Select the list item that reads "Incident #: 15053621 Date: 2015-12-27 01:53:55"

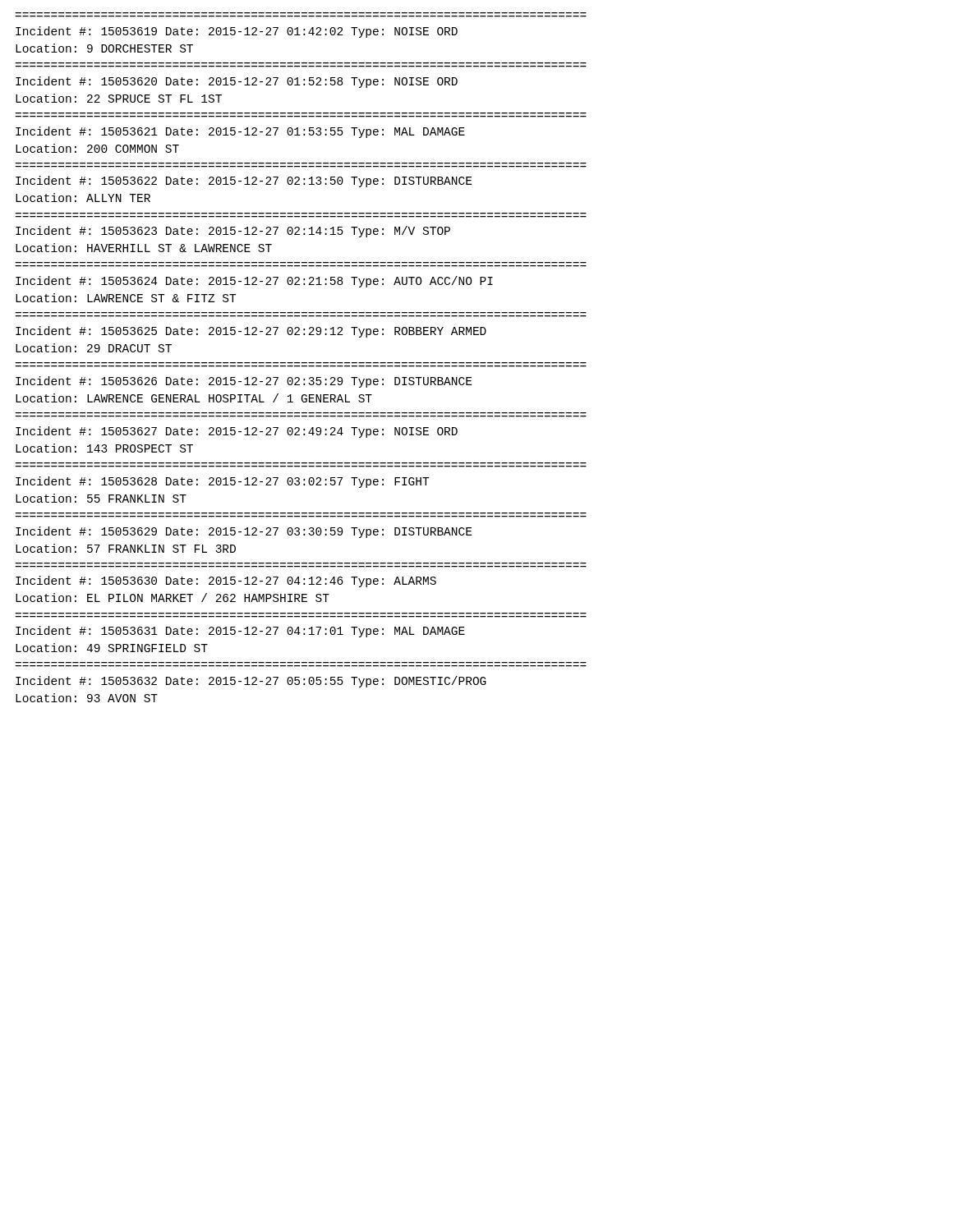[240, 132]
